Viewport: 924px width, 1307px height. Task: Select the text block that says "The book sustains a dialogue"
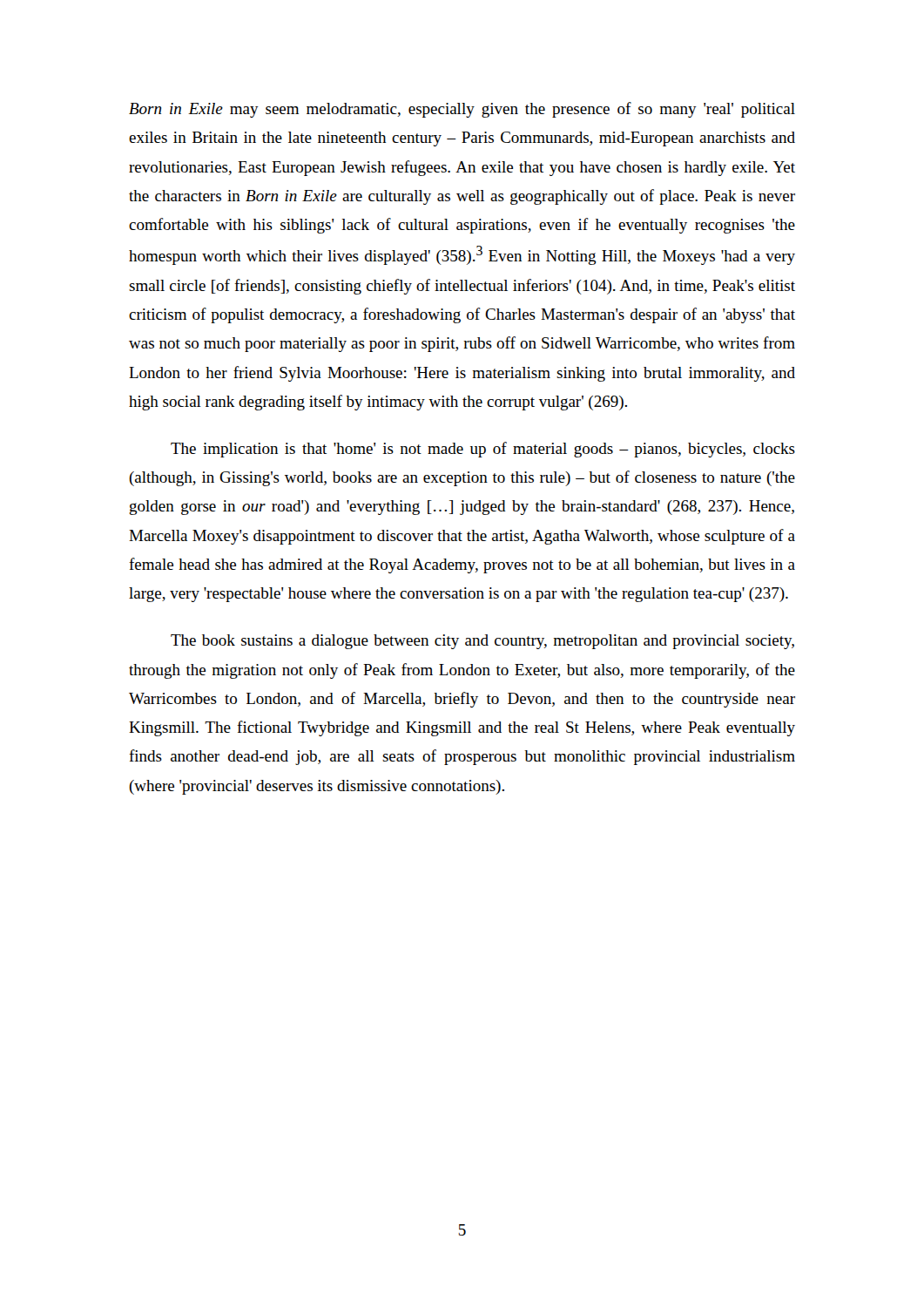point(462,713)
